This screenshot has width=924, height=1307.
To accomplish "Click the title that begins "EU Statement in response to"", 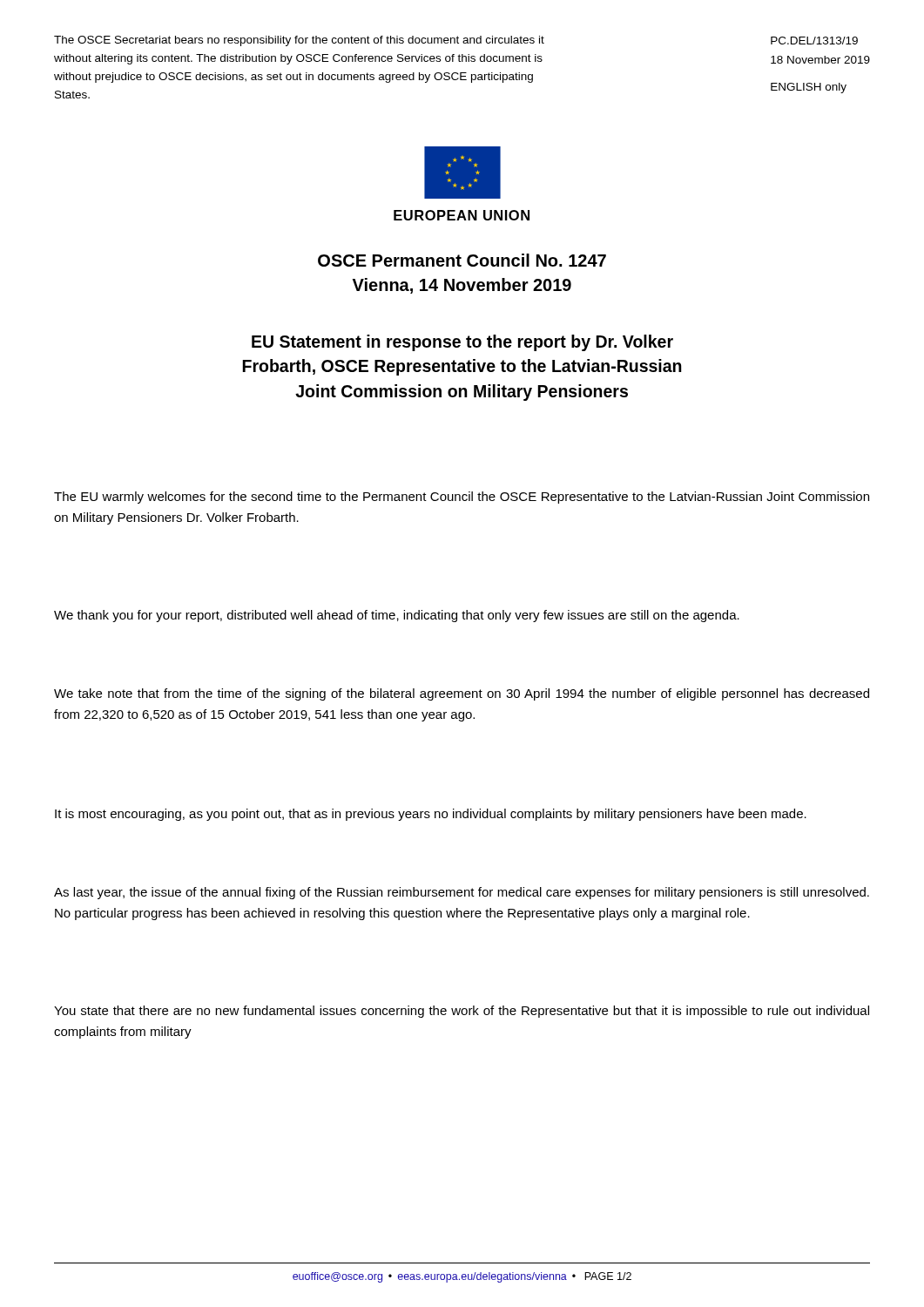I will point(462,366).
